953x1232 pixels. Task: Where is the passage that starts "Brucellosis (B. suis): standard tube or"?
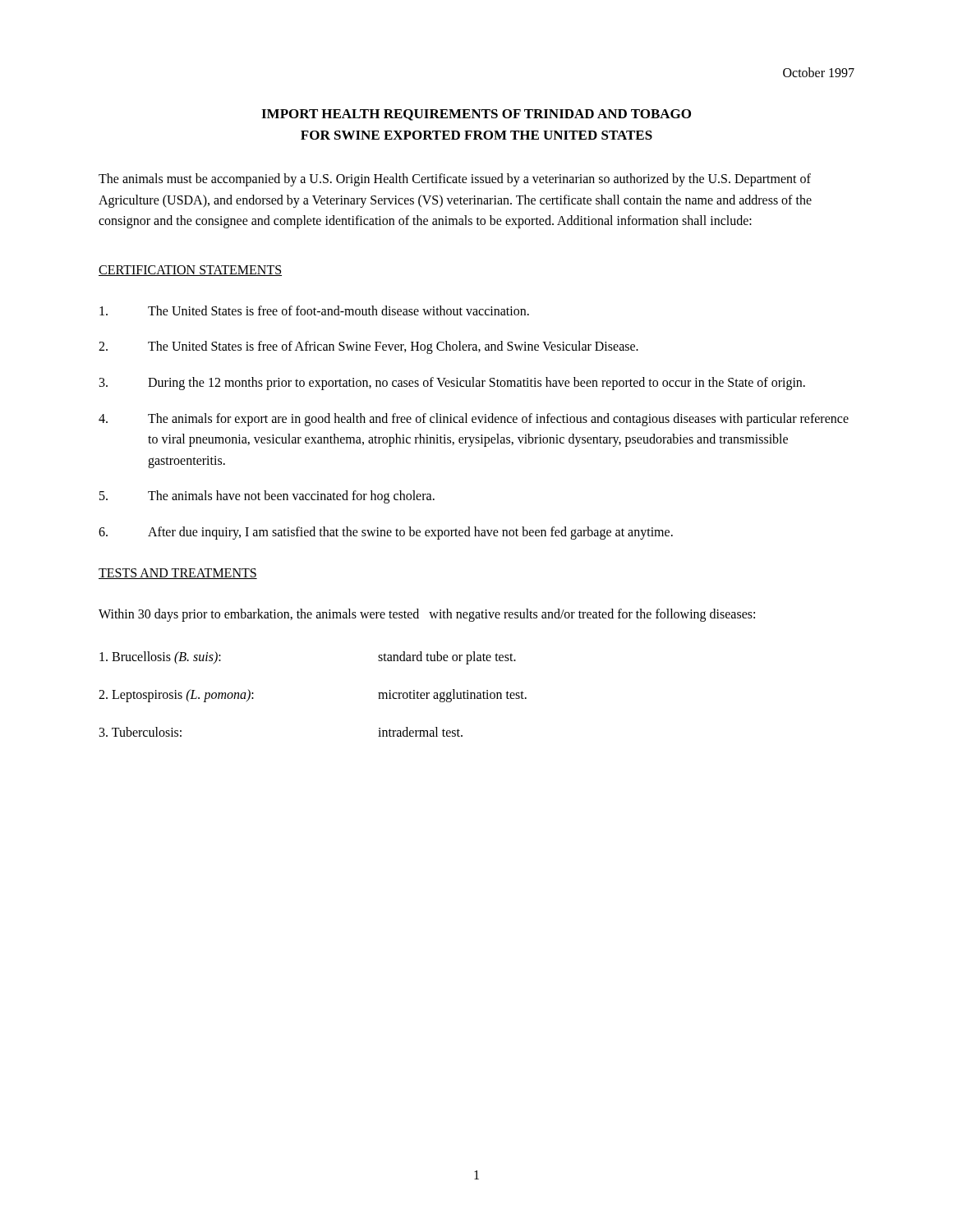click(476, 657)
